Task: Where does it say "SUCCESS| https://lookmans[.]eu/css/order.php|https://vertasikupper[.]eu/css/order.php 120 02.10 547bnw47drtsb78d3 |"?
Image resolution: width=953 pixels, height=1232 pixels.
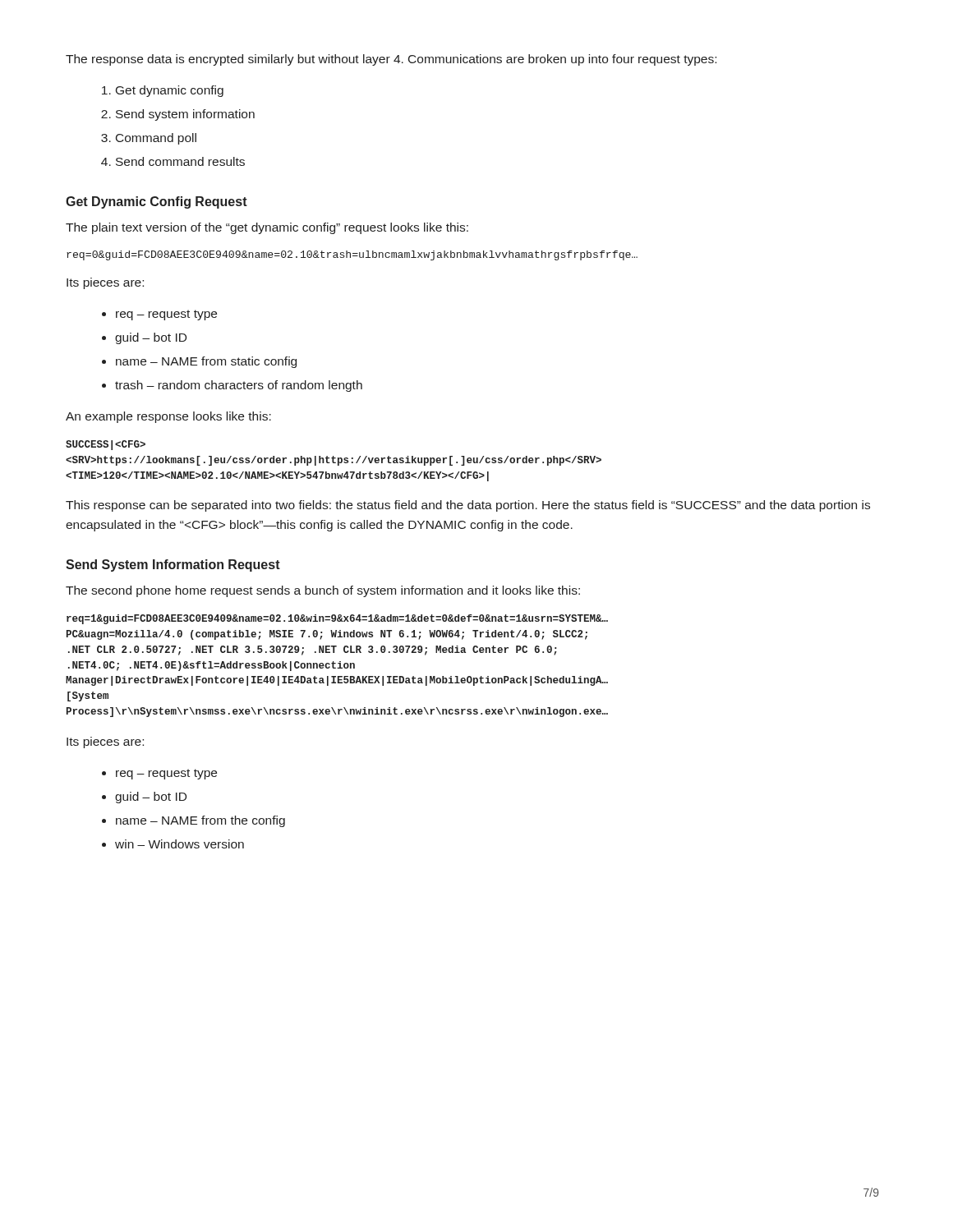Action: point(334,461)
